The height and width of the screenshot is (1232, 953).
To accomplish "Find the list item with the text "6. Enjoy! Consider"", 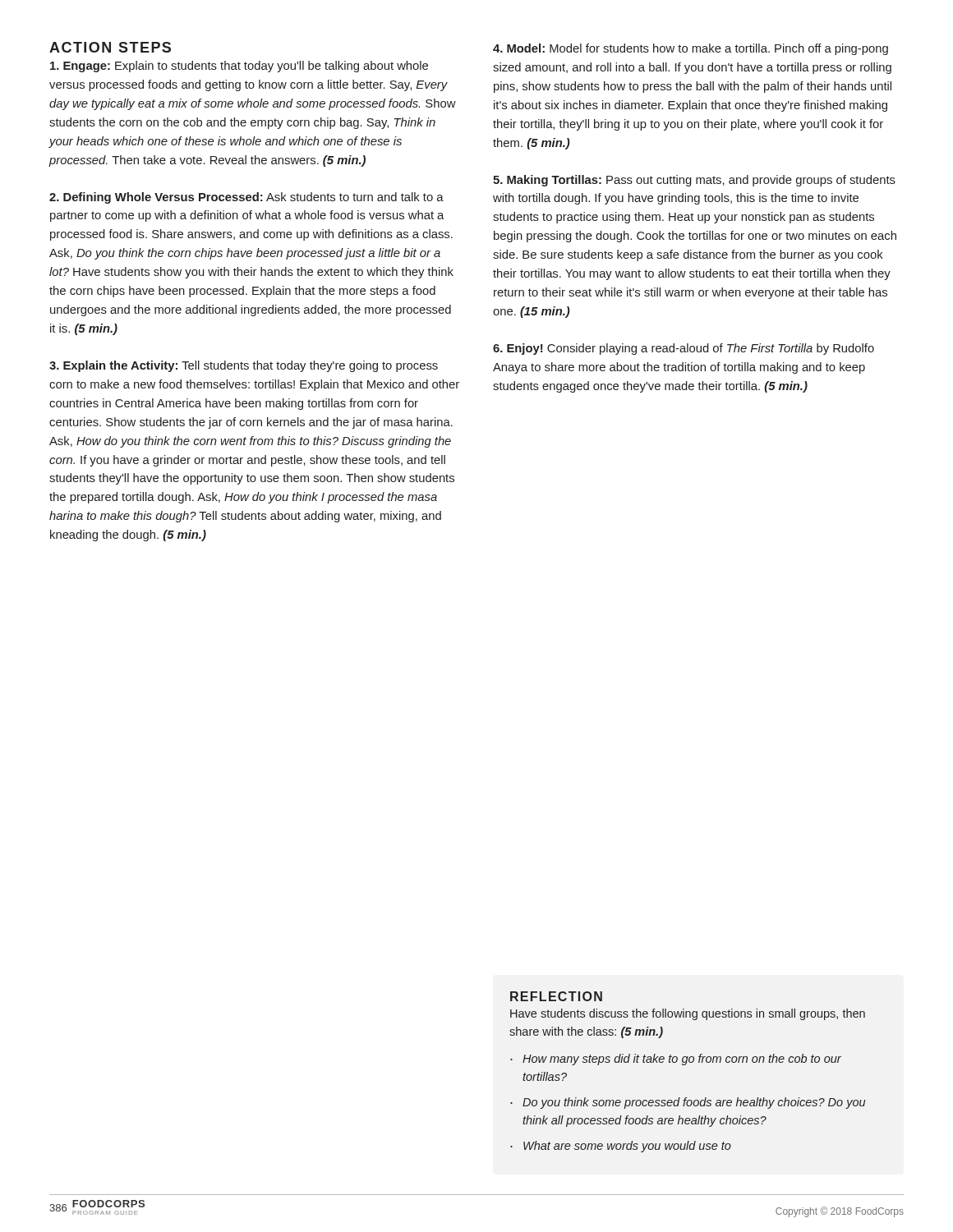I will tap(684, 367).
